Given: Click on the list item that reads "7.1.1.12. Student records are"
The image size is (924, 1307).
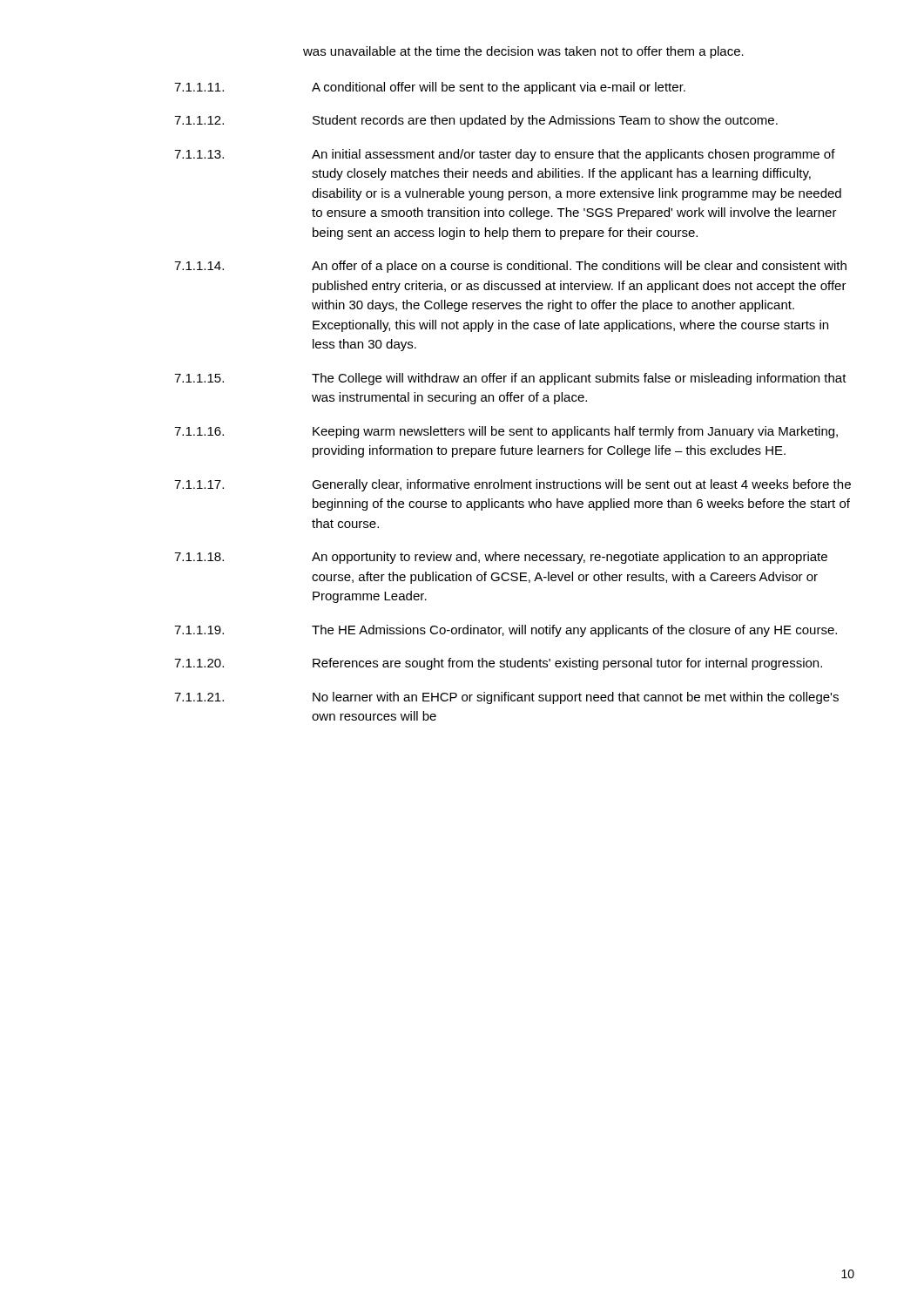Looking at the screenshot, I should point(514,121).
